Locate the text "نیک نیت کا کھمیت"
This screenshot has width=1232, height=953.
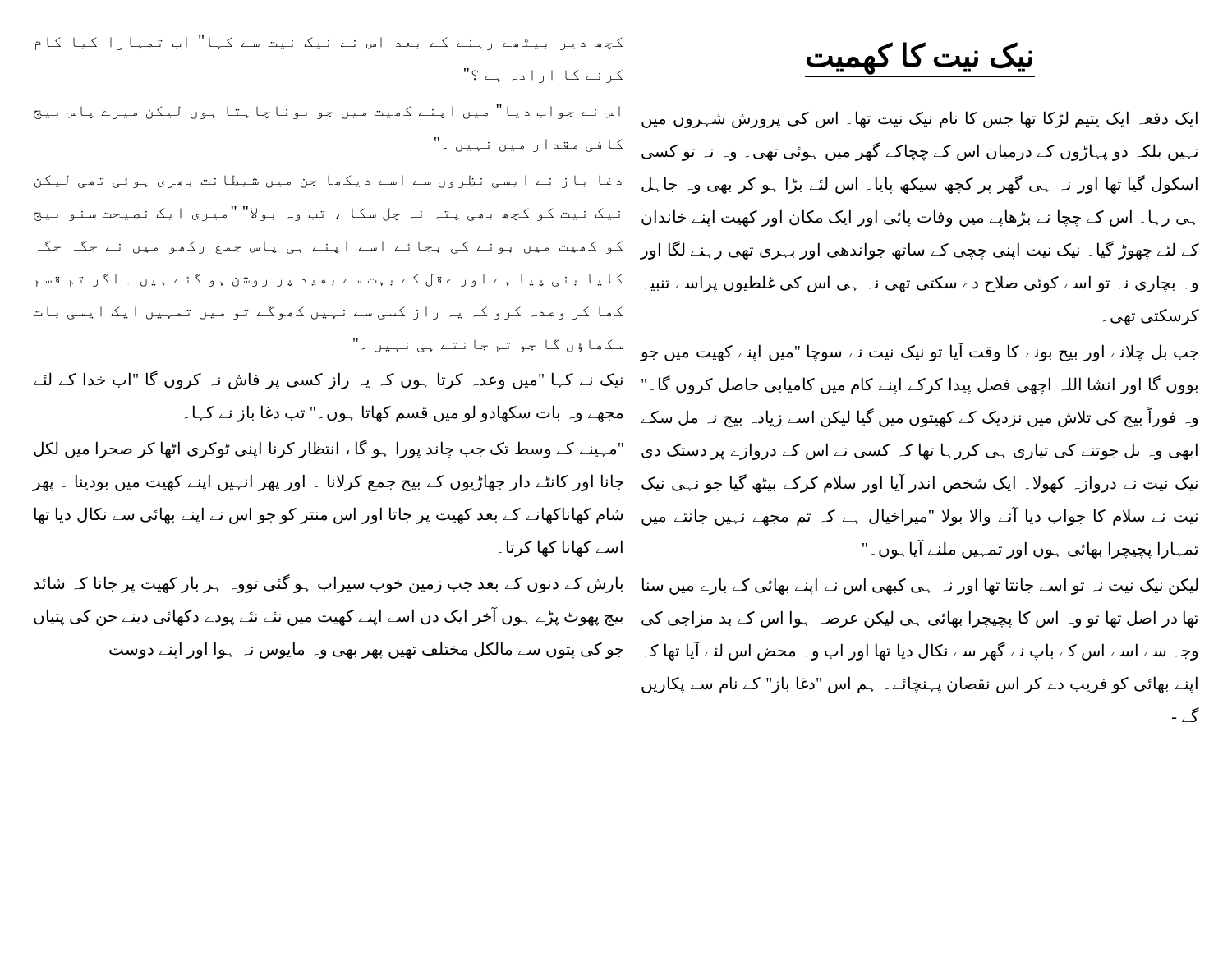pyautogui.click(x=920, y=58)
